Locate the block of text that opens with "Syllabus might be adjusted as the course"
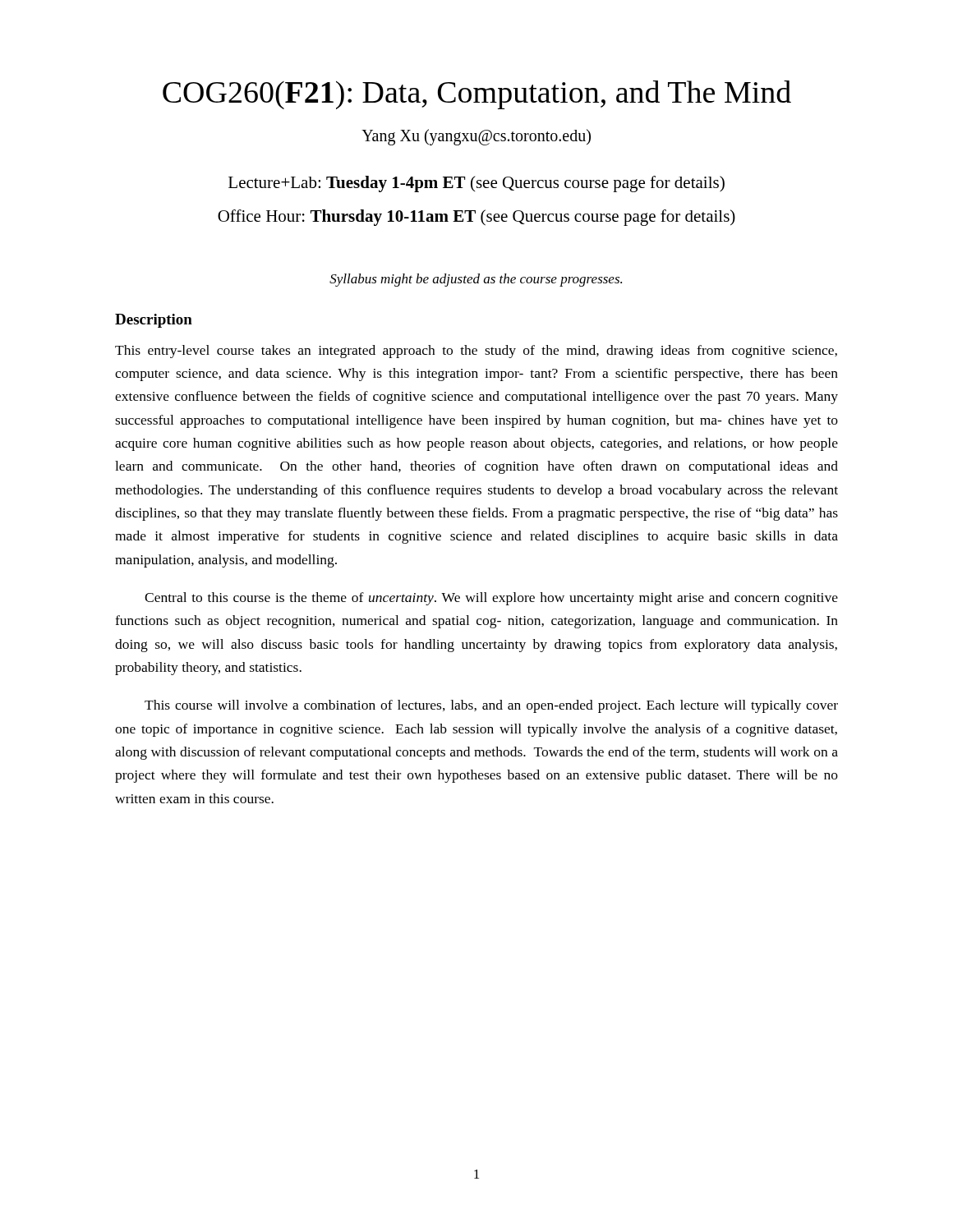 click(476, 279)
